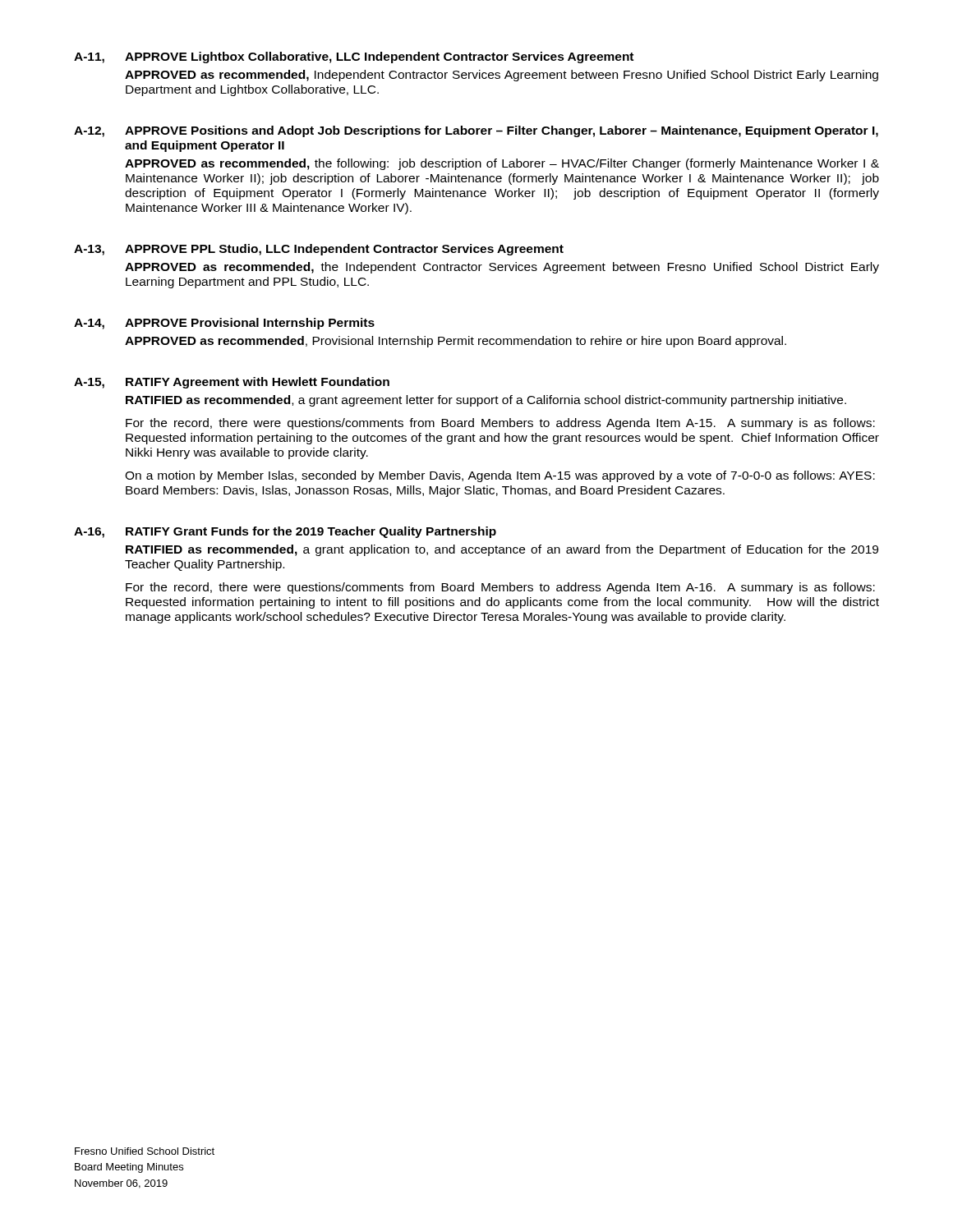Screen dimensions: 1232x953
Task: Point to the block beginning "A-13, APPROVE PPL Studio, LLC Independent Contractor Services"
Action: (x=476, y=269)
